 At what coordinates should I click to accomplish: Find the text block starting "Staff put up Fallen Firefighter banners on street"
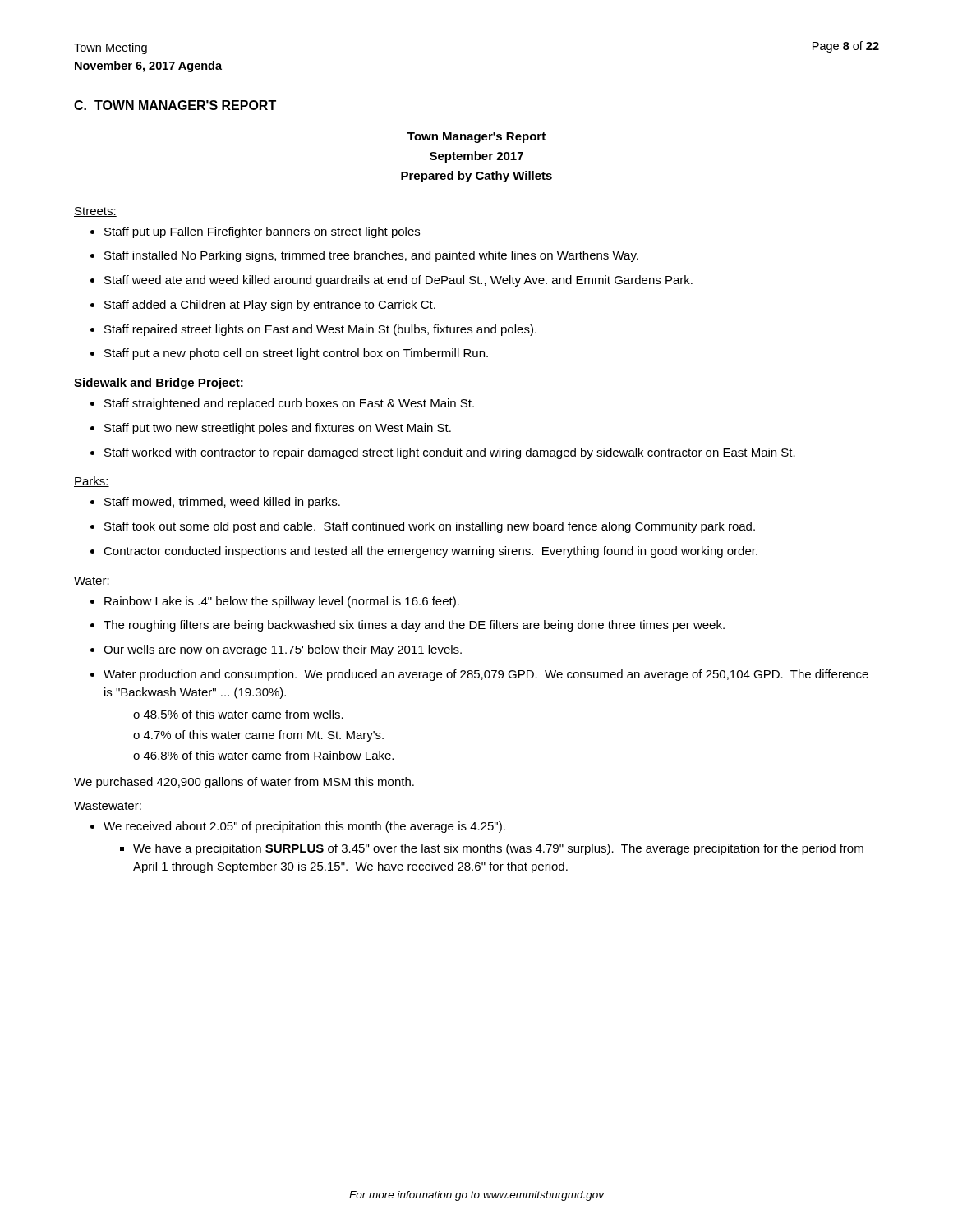(x=255, y=232)
